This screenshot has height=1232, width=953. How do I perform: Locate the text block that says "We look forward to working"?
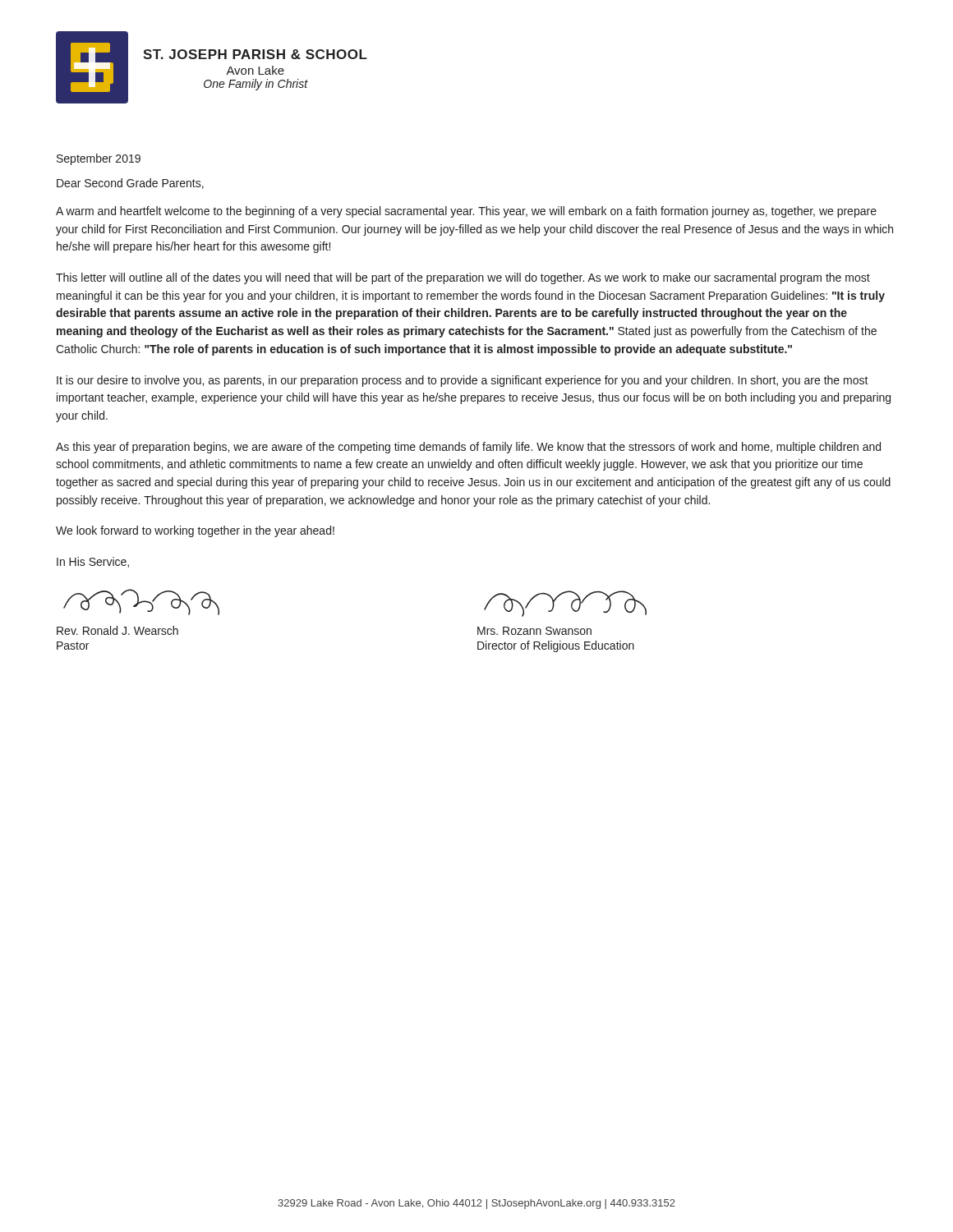(x=195, y=531)
